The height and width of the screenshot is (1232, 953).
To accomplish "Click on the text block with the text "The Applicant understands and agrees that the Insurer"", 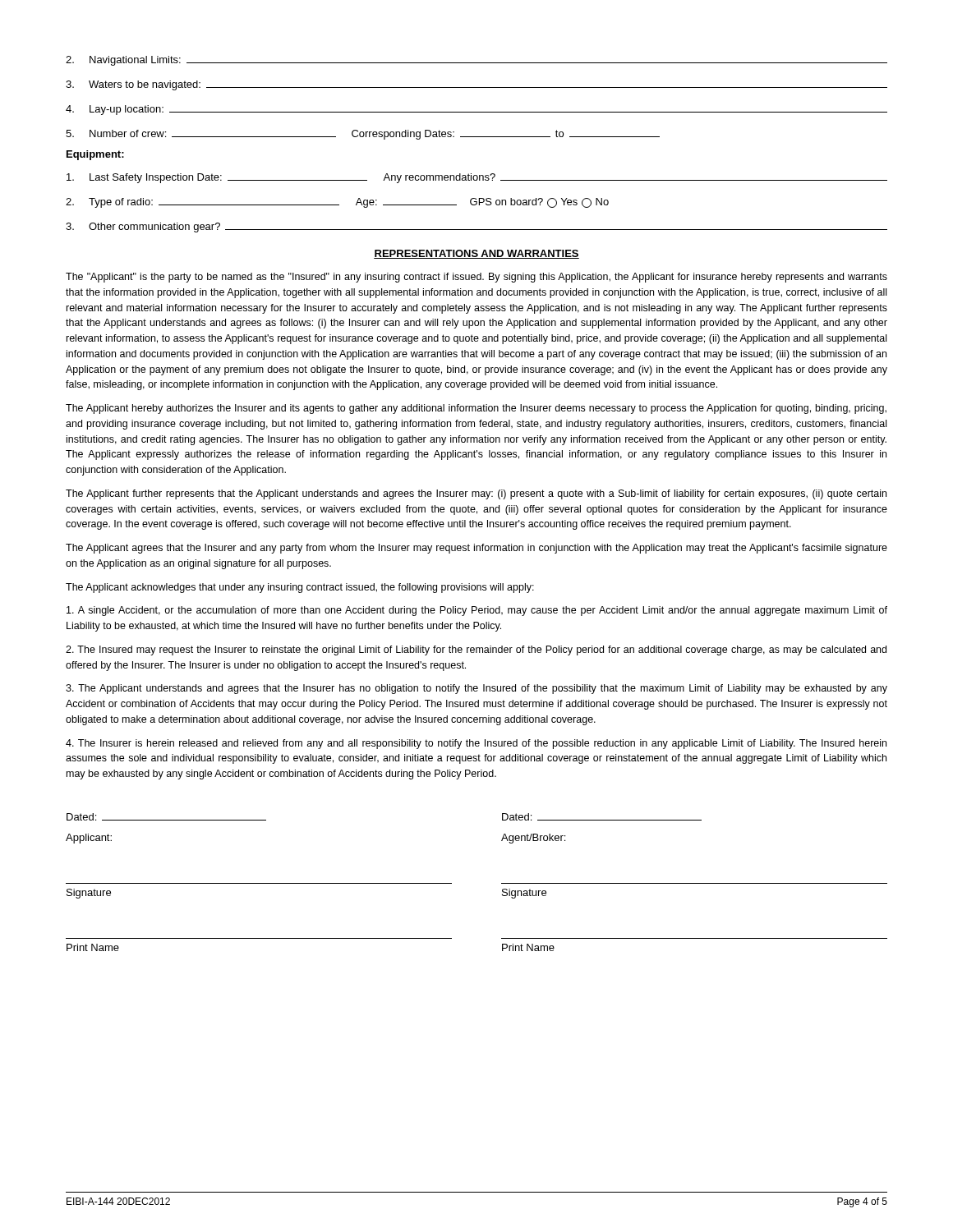I will [476, 704].
